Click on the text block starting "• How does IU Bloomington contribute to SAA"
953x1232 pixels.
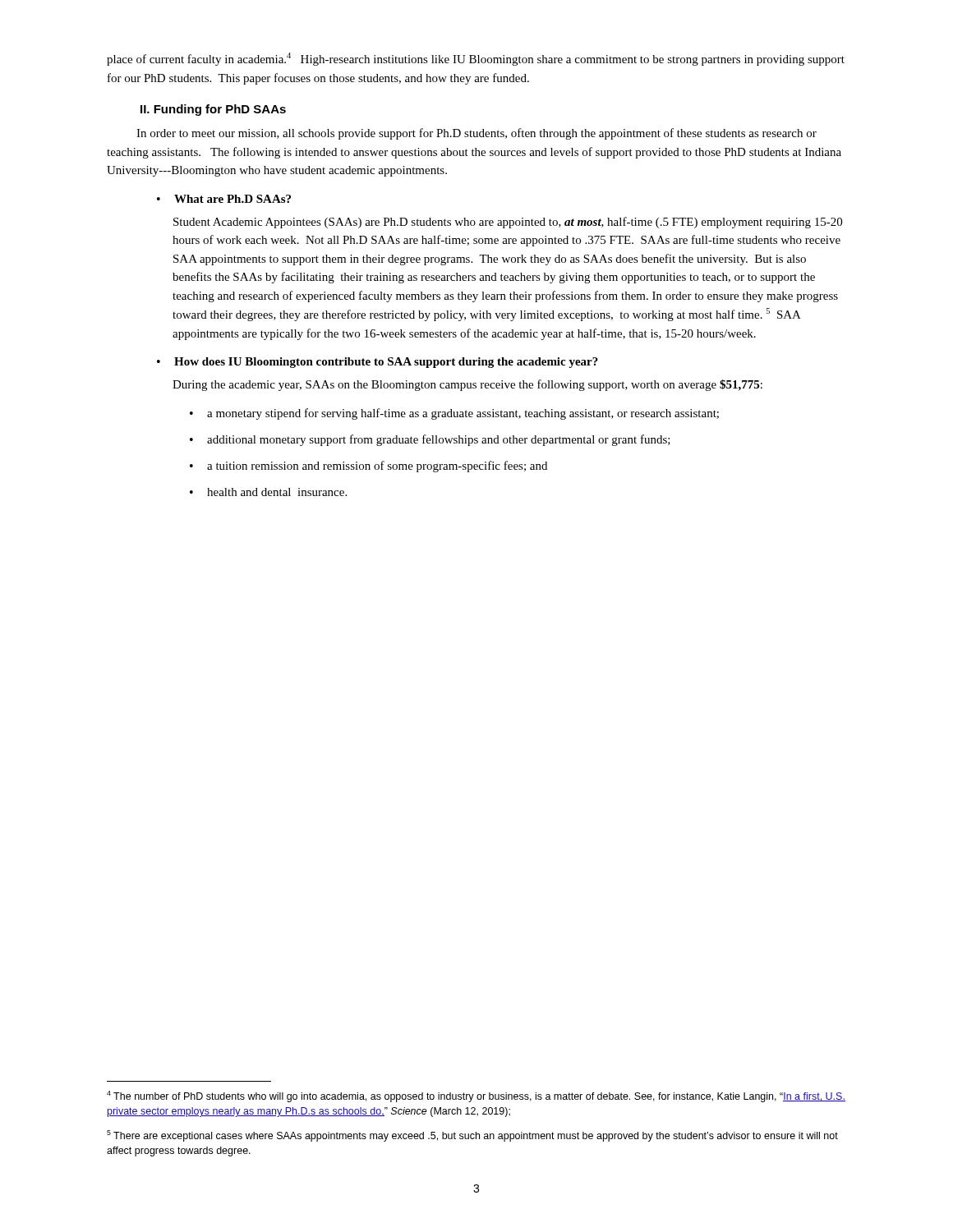click(501, 362)
